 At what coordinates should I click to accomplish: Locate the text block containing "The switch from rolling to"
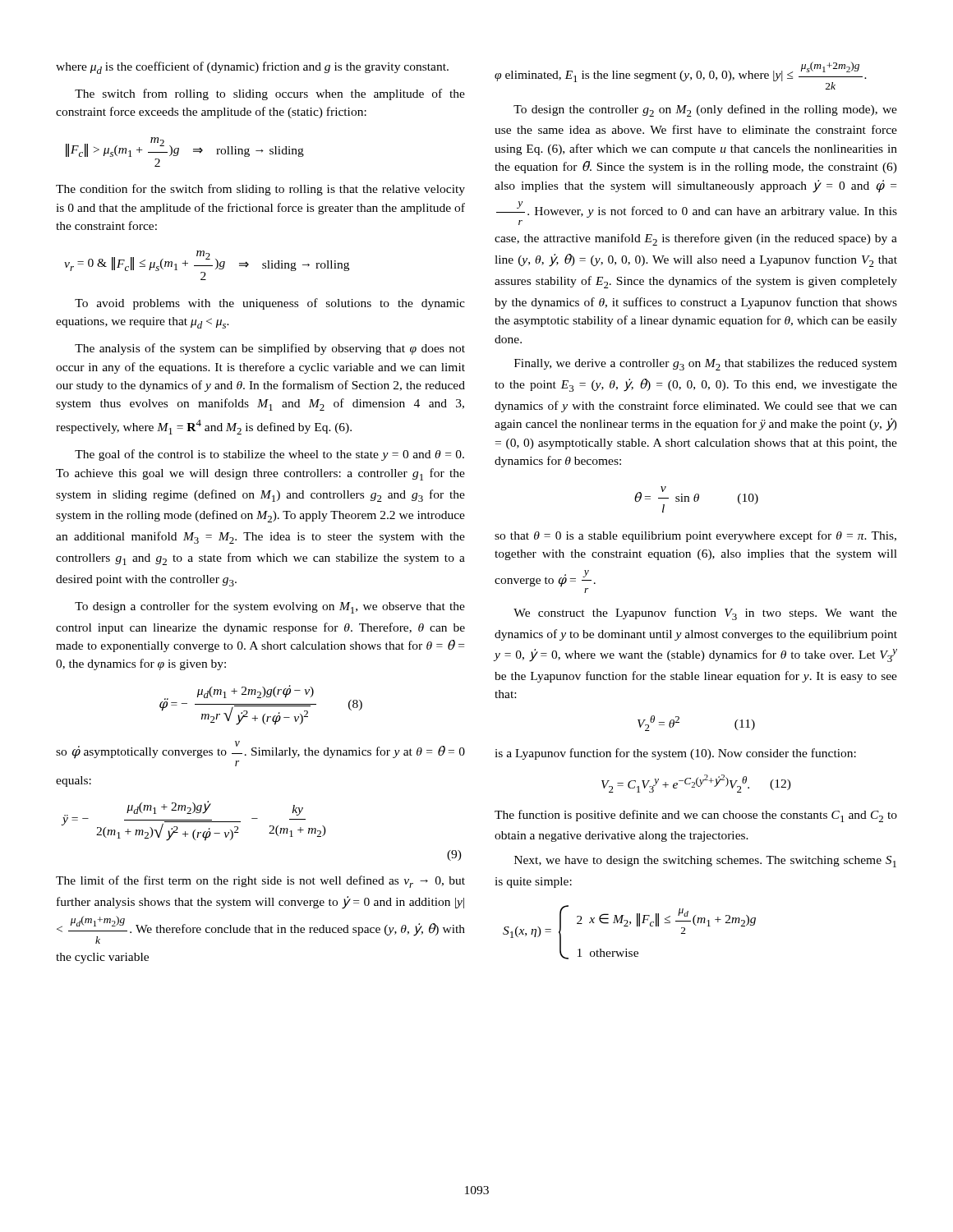coord(260,103)
